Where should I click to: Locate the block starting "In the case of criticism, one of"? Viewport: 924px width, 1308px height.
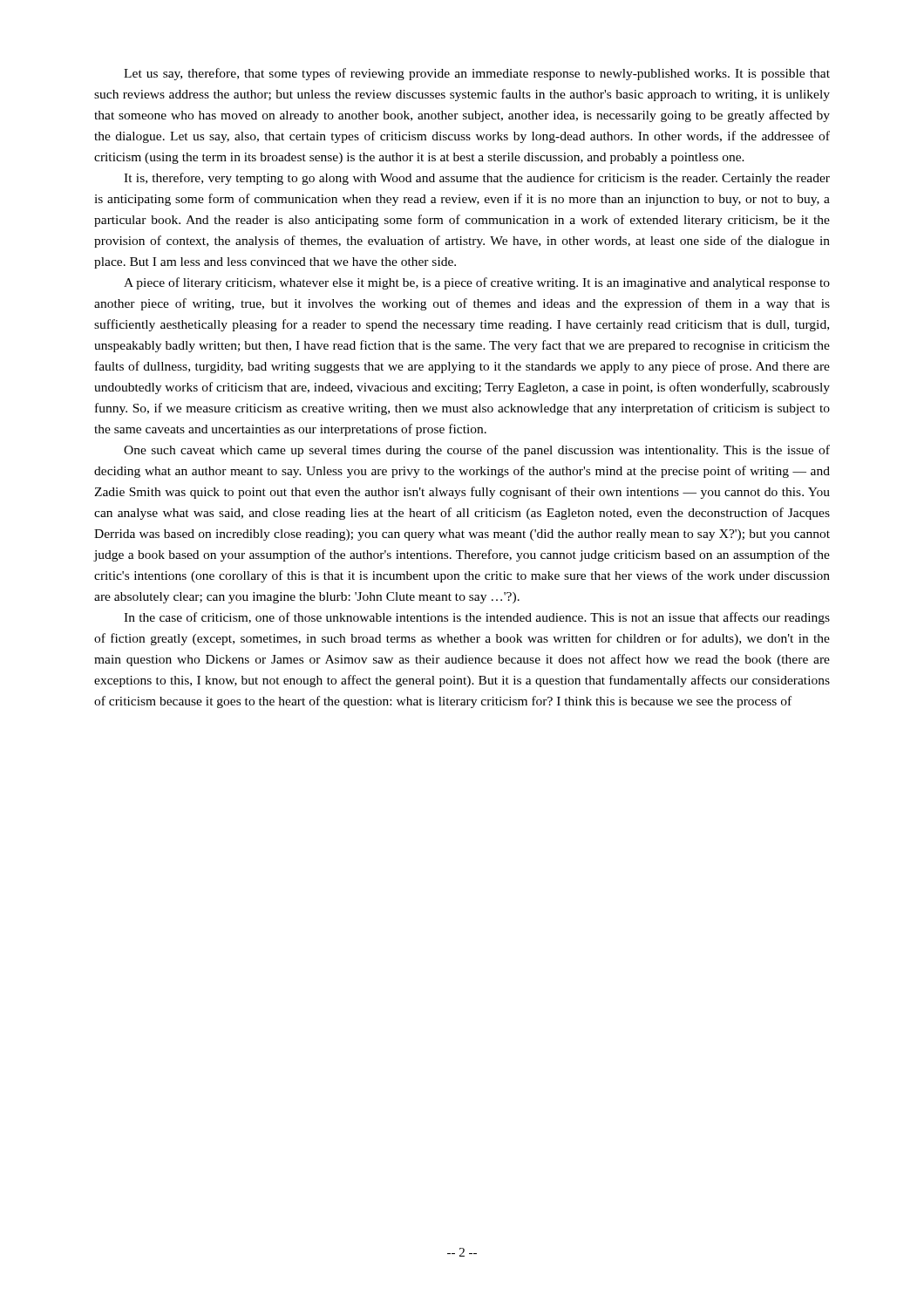(x=462, y=660)
